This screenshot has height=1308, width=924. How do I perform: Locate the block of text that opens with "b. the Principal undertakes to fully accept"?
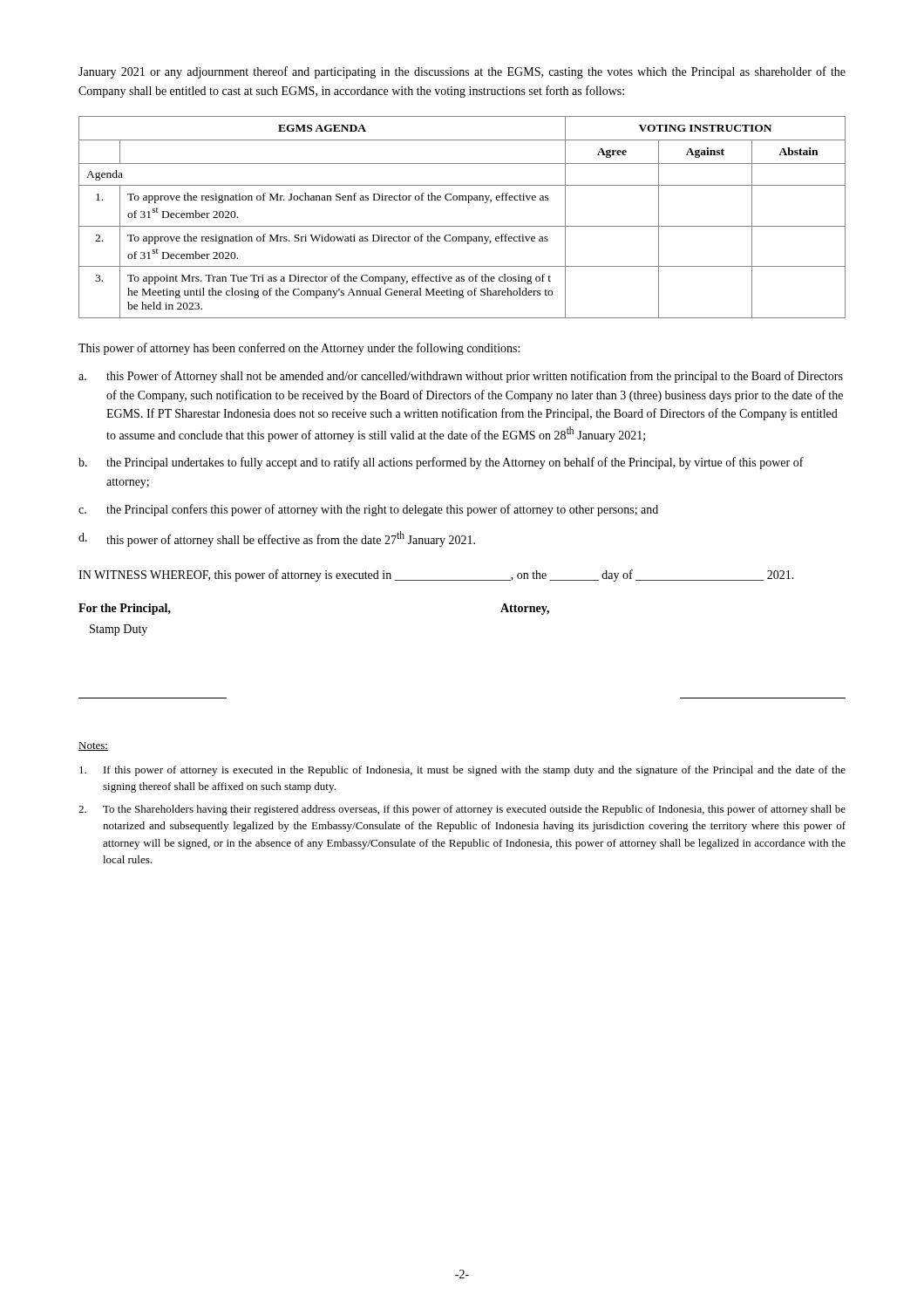(x=462, y=473)
